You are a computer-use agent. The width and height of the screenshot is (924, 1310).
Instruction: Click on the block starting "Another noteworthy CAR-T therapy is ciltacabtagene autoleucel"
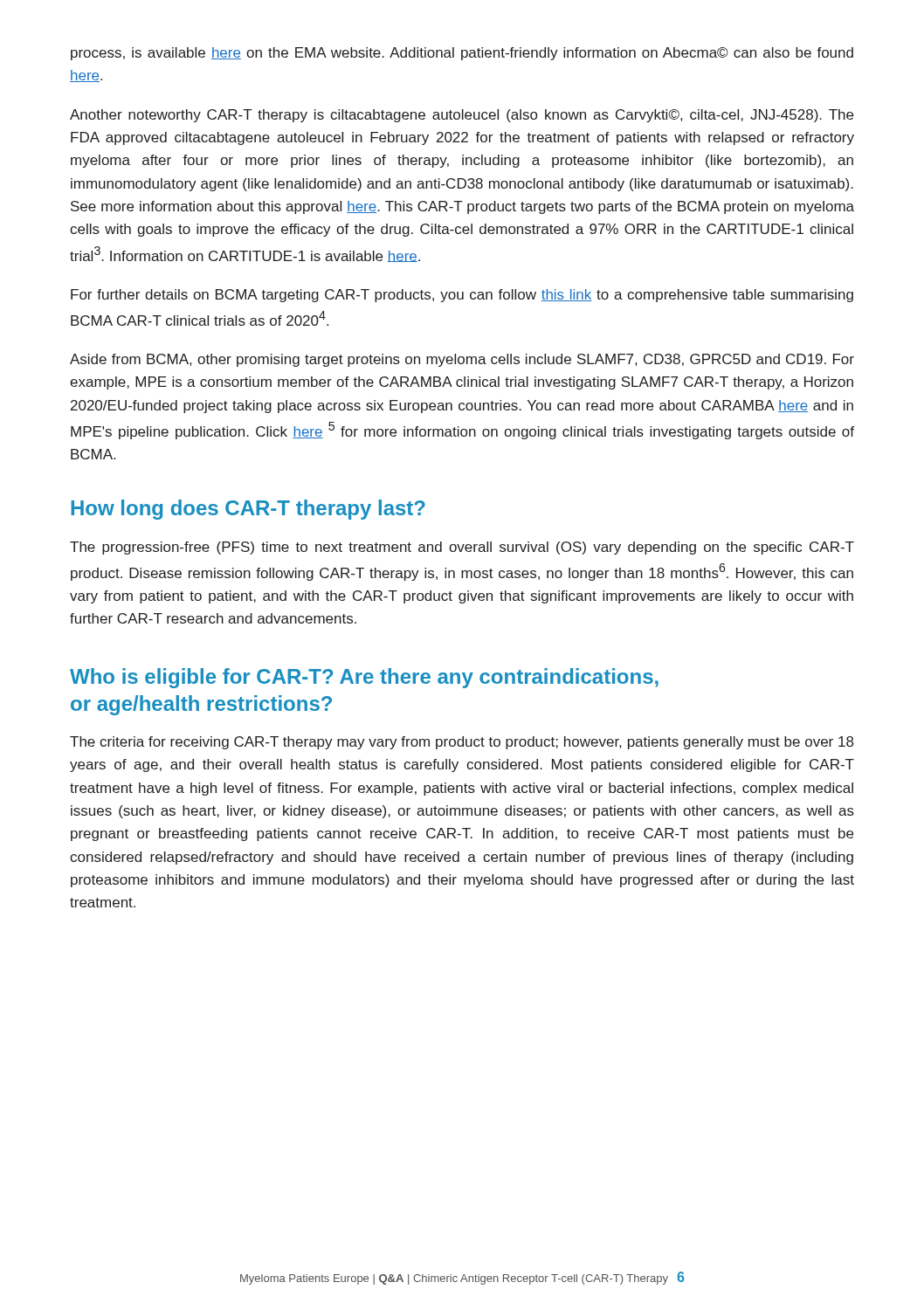coord(462,186)
